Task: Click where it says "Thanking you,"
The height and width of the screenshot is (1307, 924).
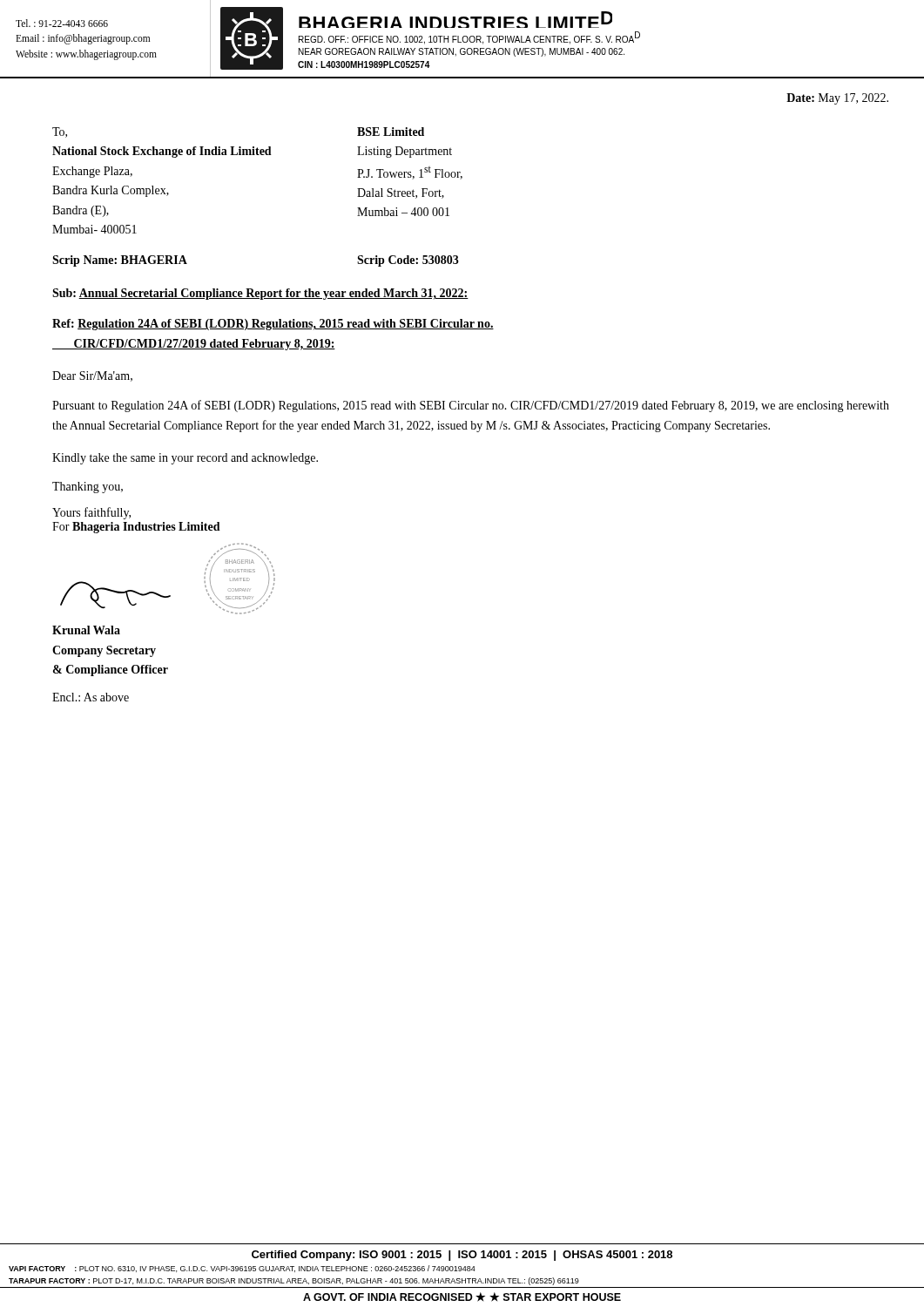Action: (88, 487)
